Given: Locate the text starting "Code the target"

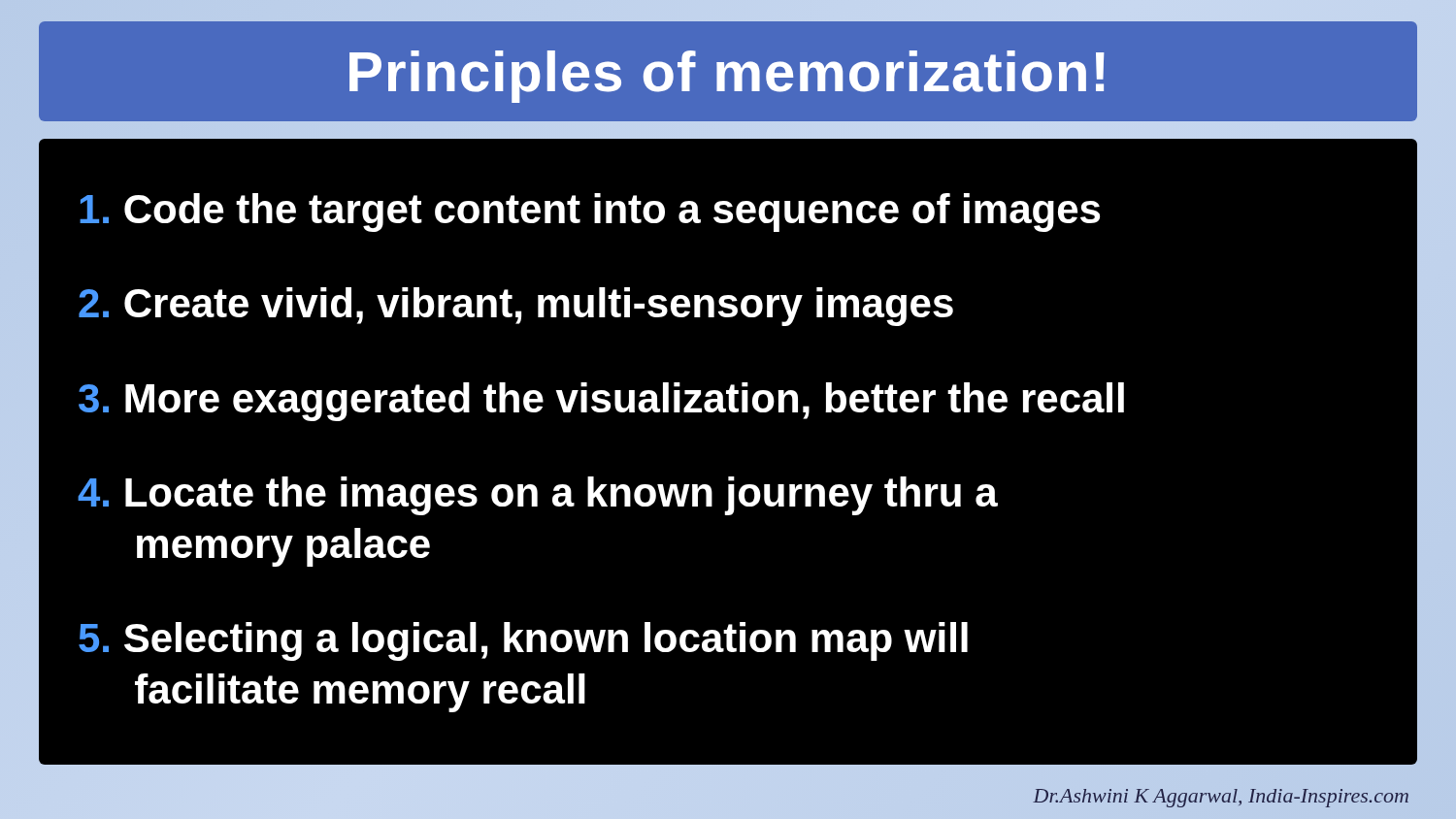Looking at the screenshot, I should (x=590, y=209).
